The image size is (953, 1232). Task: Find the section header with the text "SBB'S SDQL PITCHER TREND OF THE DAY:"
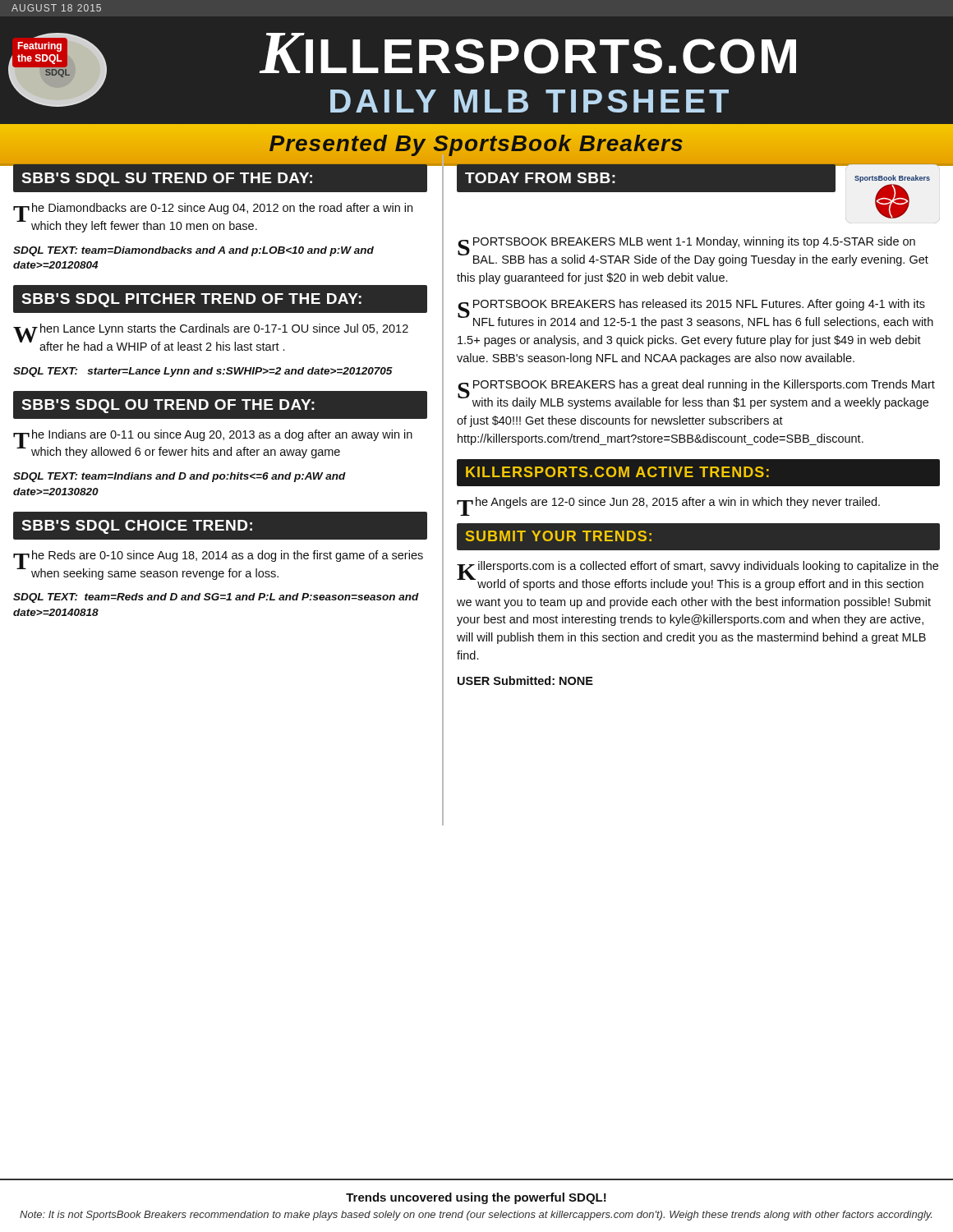(192, 299)
